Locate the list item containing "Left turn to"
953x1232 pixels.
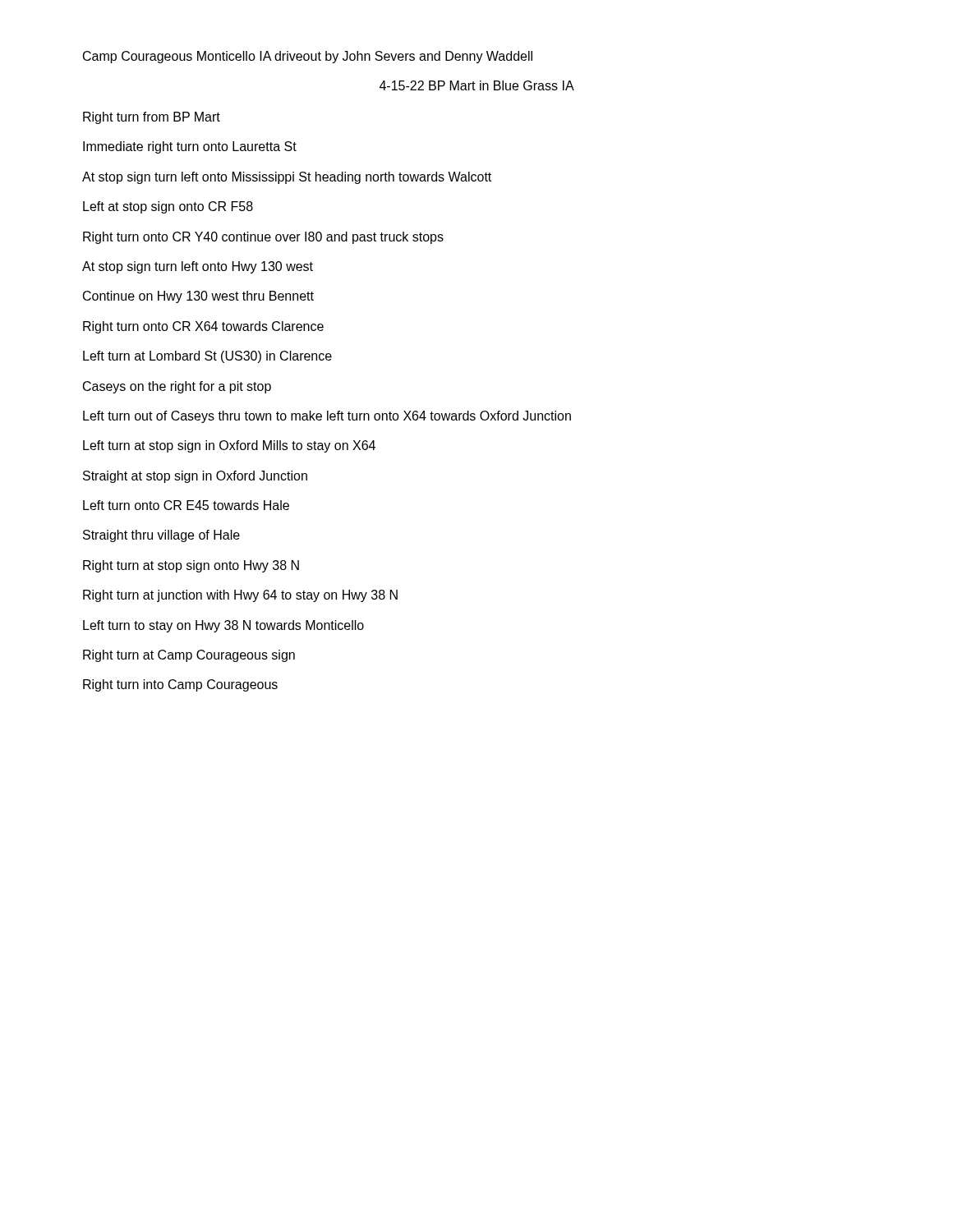(223, 625)
